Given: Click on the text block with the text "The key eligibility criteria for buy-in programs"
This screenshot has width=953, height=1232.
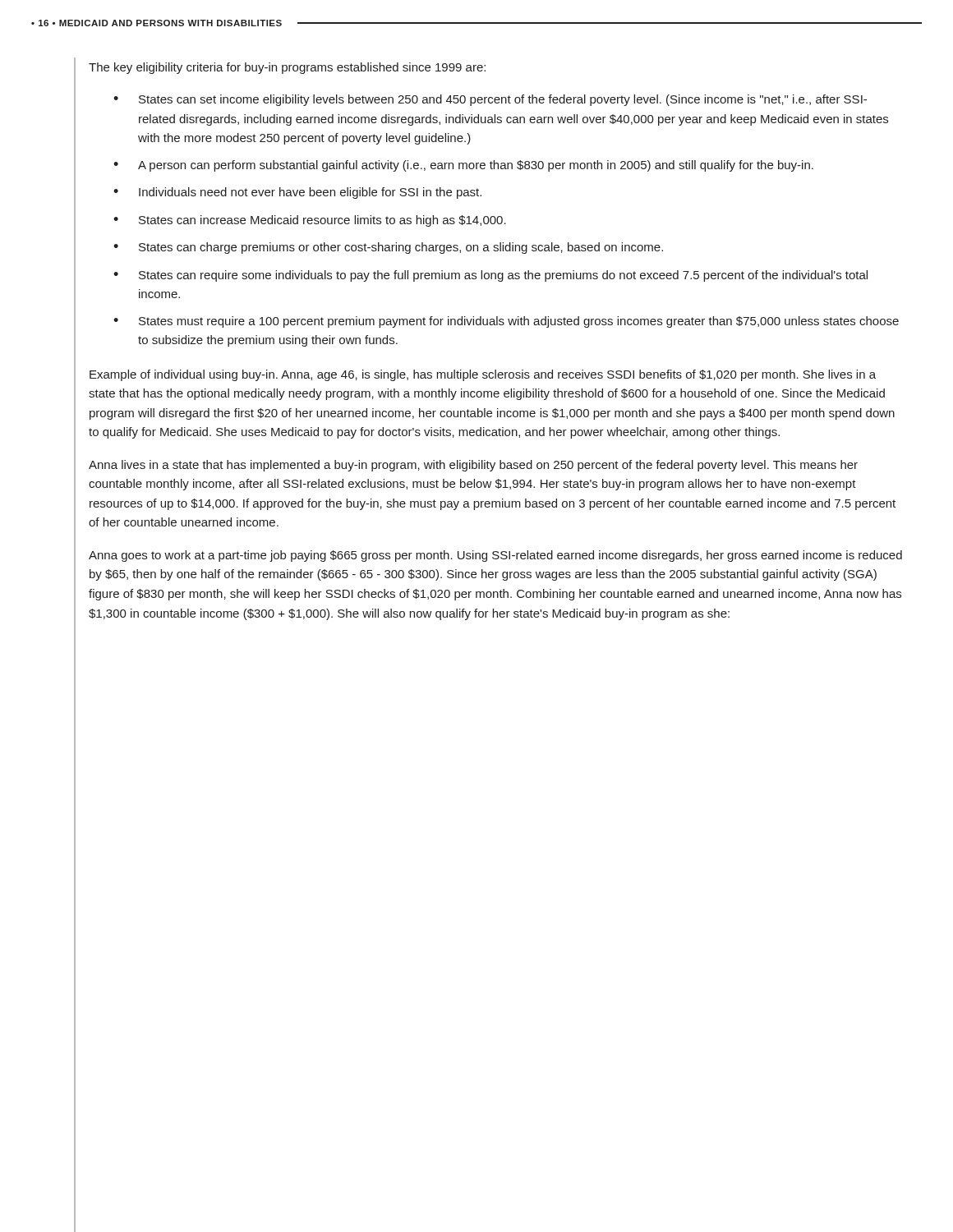Looking at the screenshot, I should [288, 67].
